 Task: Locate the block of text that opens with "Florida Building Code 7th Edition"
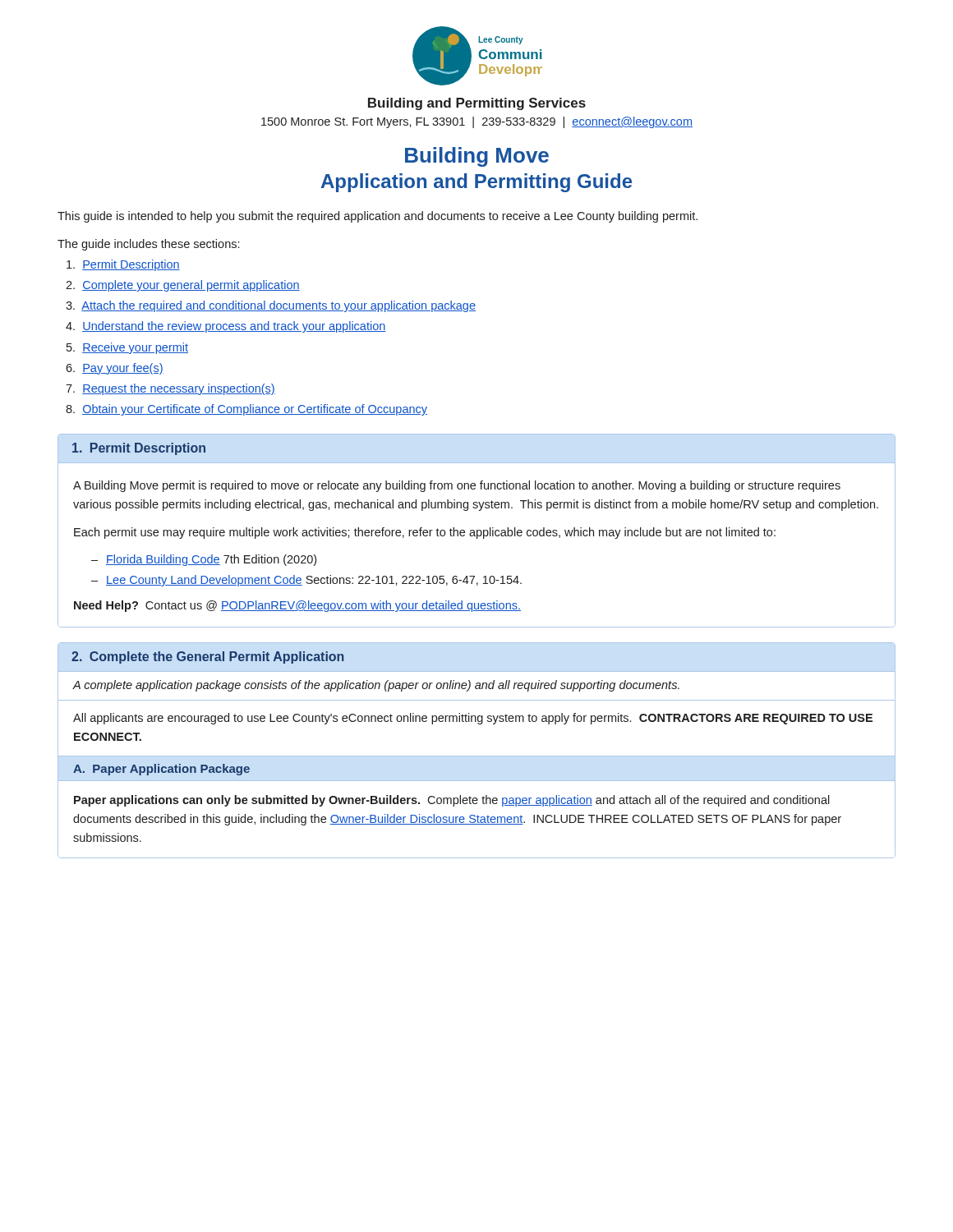[x=212, y=559]
